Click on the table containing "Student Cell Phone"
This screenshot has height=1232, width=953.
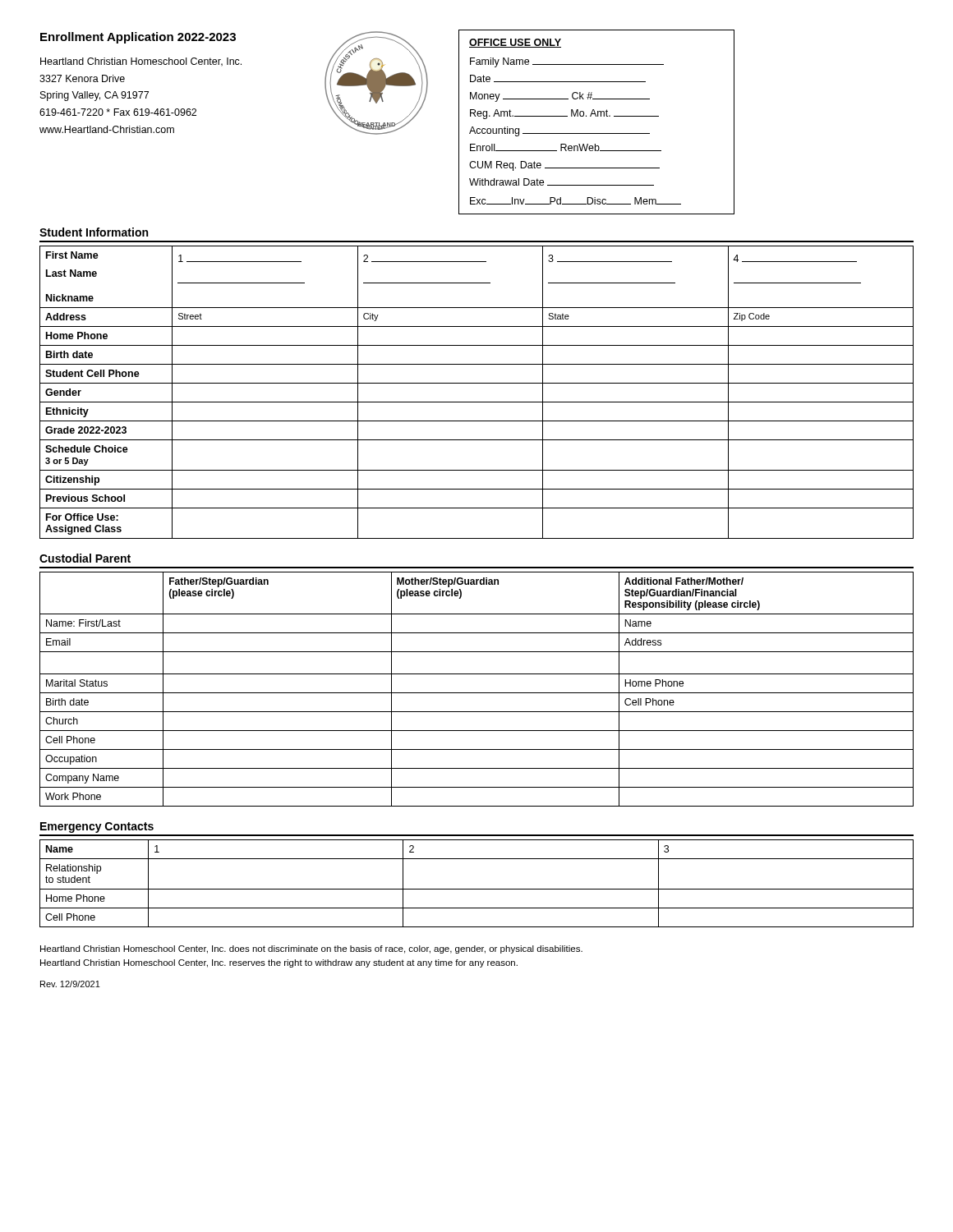click(476, 392)
